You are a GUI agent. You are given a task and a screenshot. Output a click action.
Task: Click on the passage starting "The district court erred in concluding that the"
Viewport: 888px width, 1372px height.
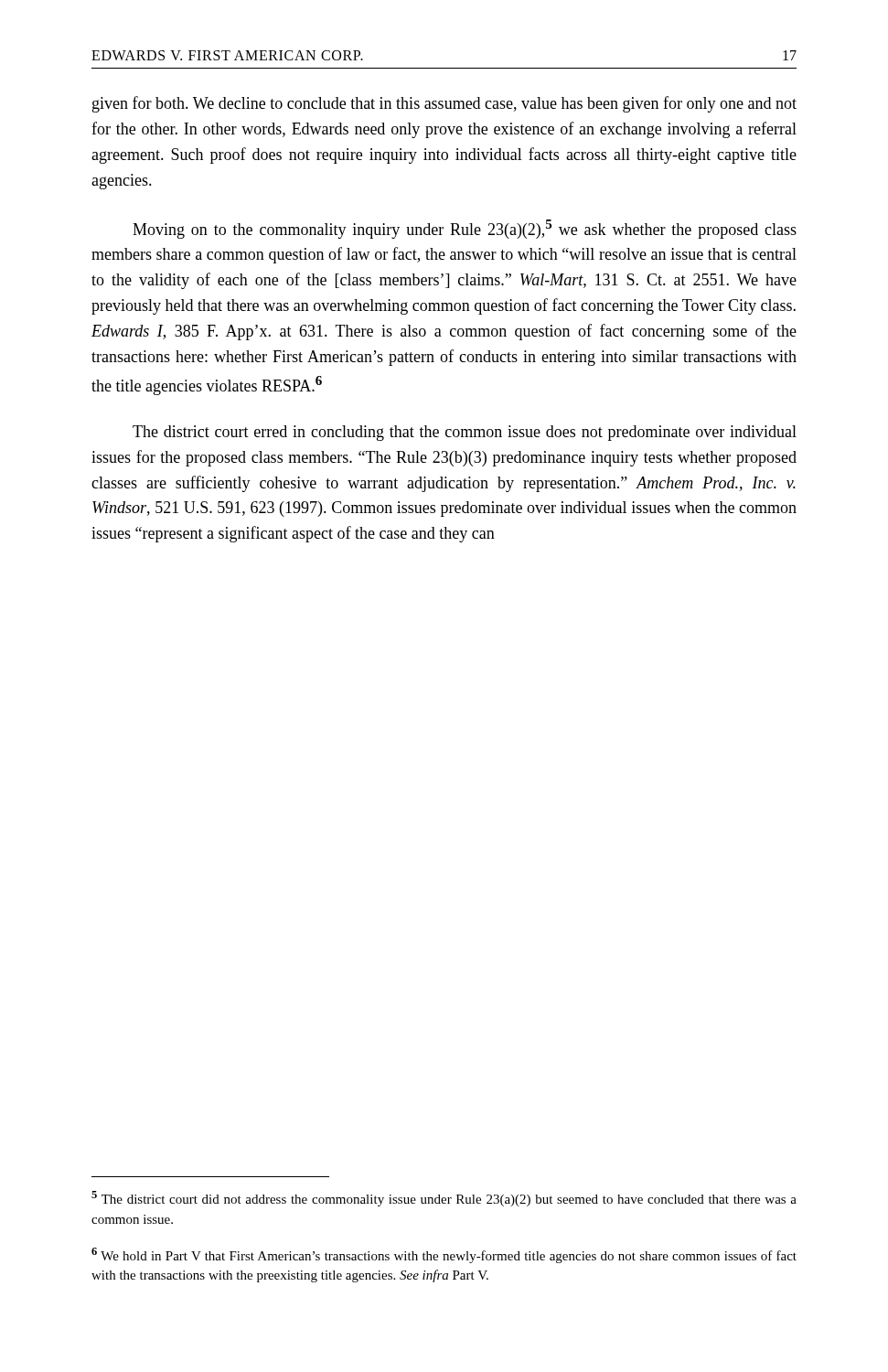click(x=444, y=483)
